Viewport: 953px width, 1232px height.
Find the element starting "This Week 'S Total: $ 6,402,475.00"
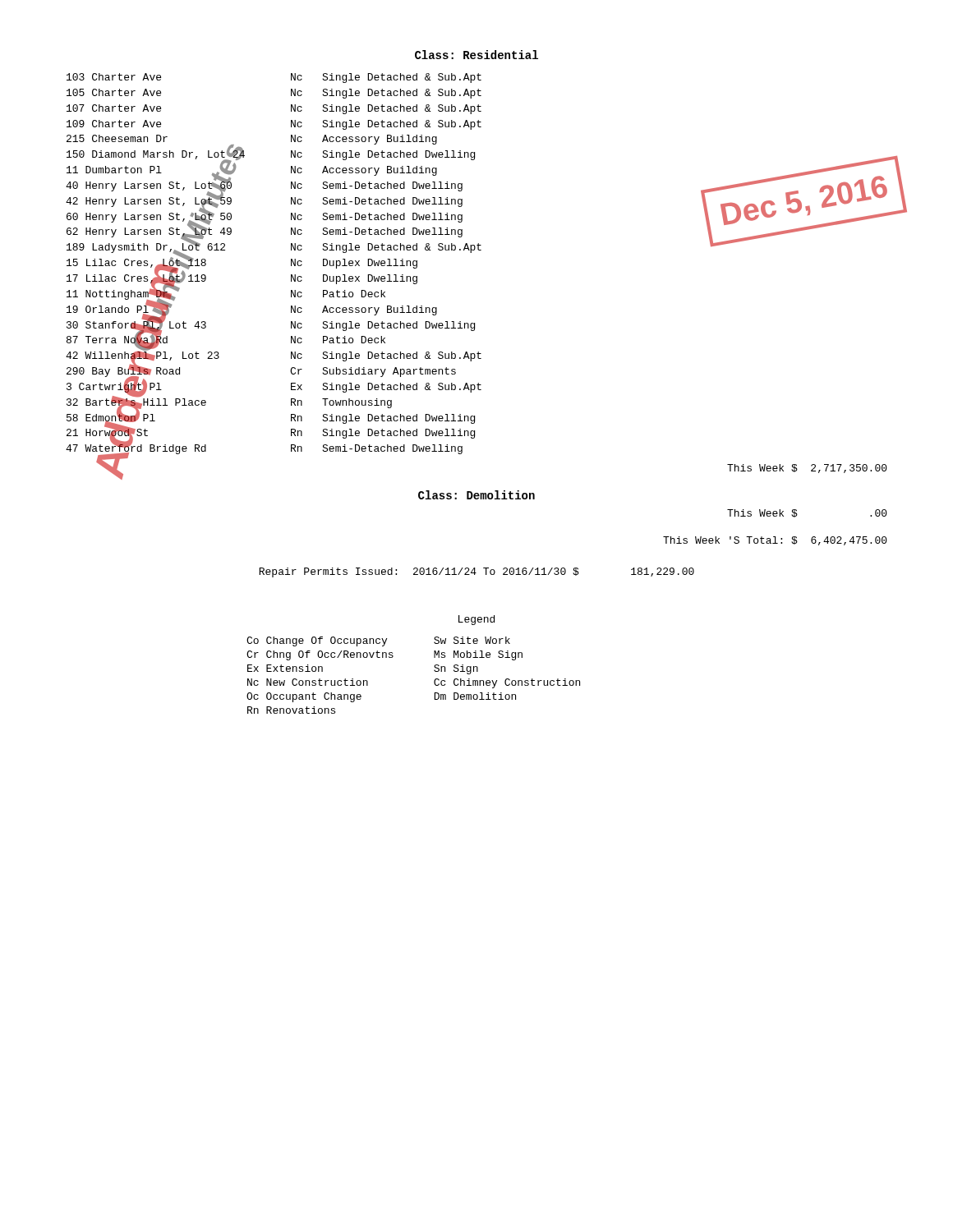(x=775, y=541)
